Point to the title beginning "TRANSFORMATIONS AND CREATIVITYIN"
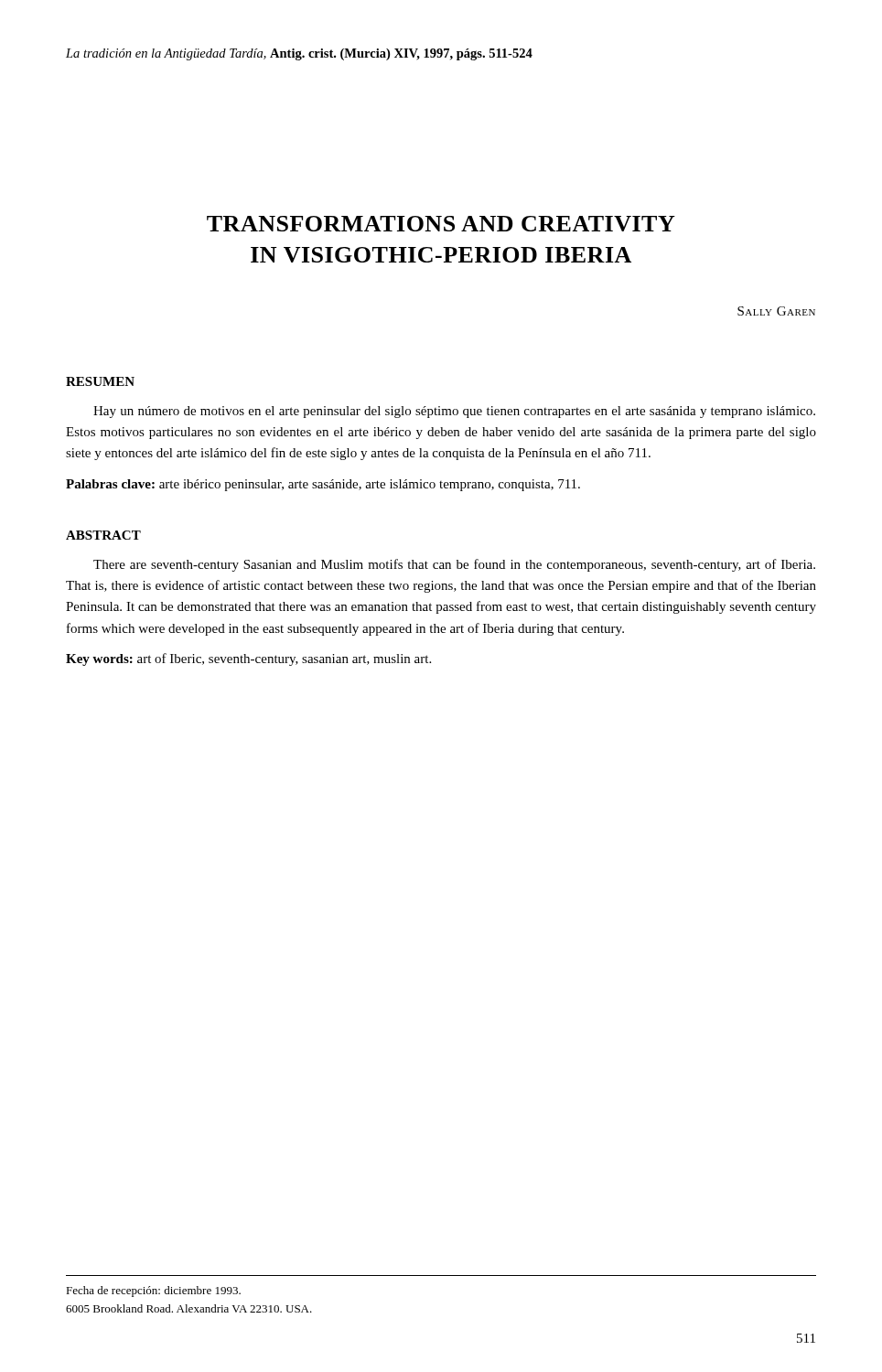Screen dimensions: 1372x882 (x=441, y=240)
